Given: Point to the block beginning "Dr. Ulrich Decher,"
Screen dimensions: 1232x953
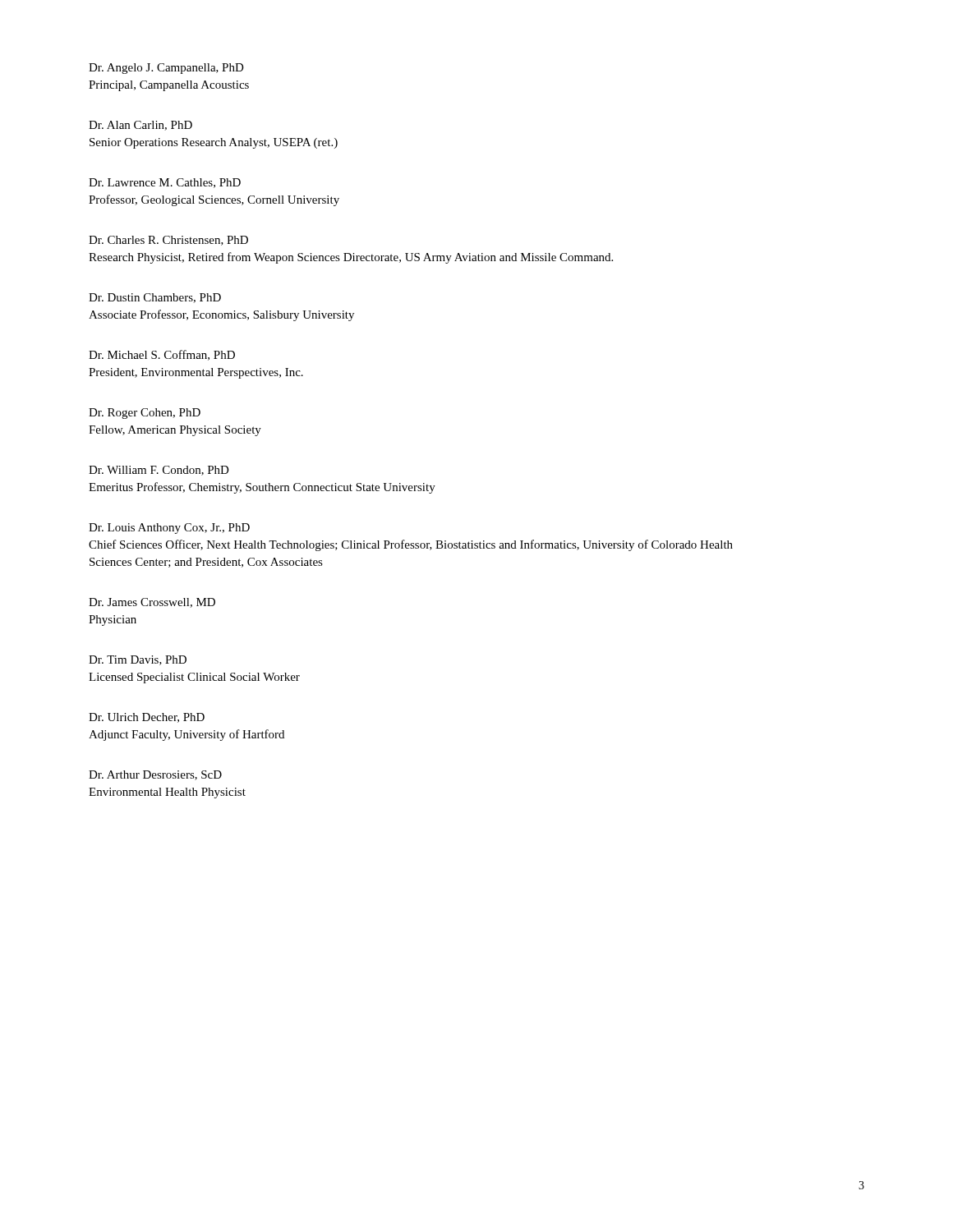Looking at the screenshot, I should click(x=147, y=718).
